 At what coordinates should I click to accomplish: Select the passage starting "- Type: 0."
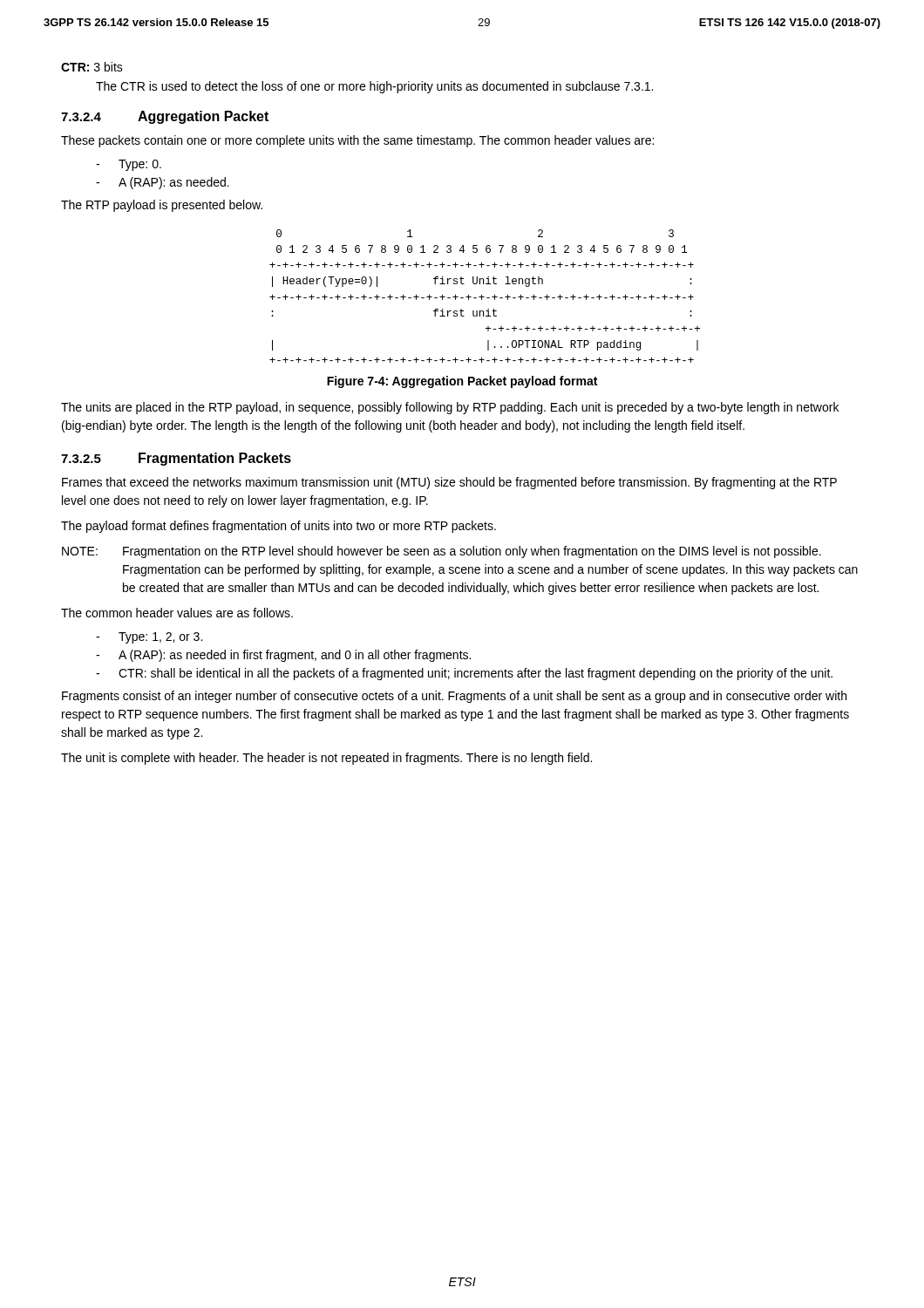[129, 164]
